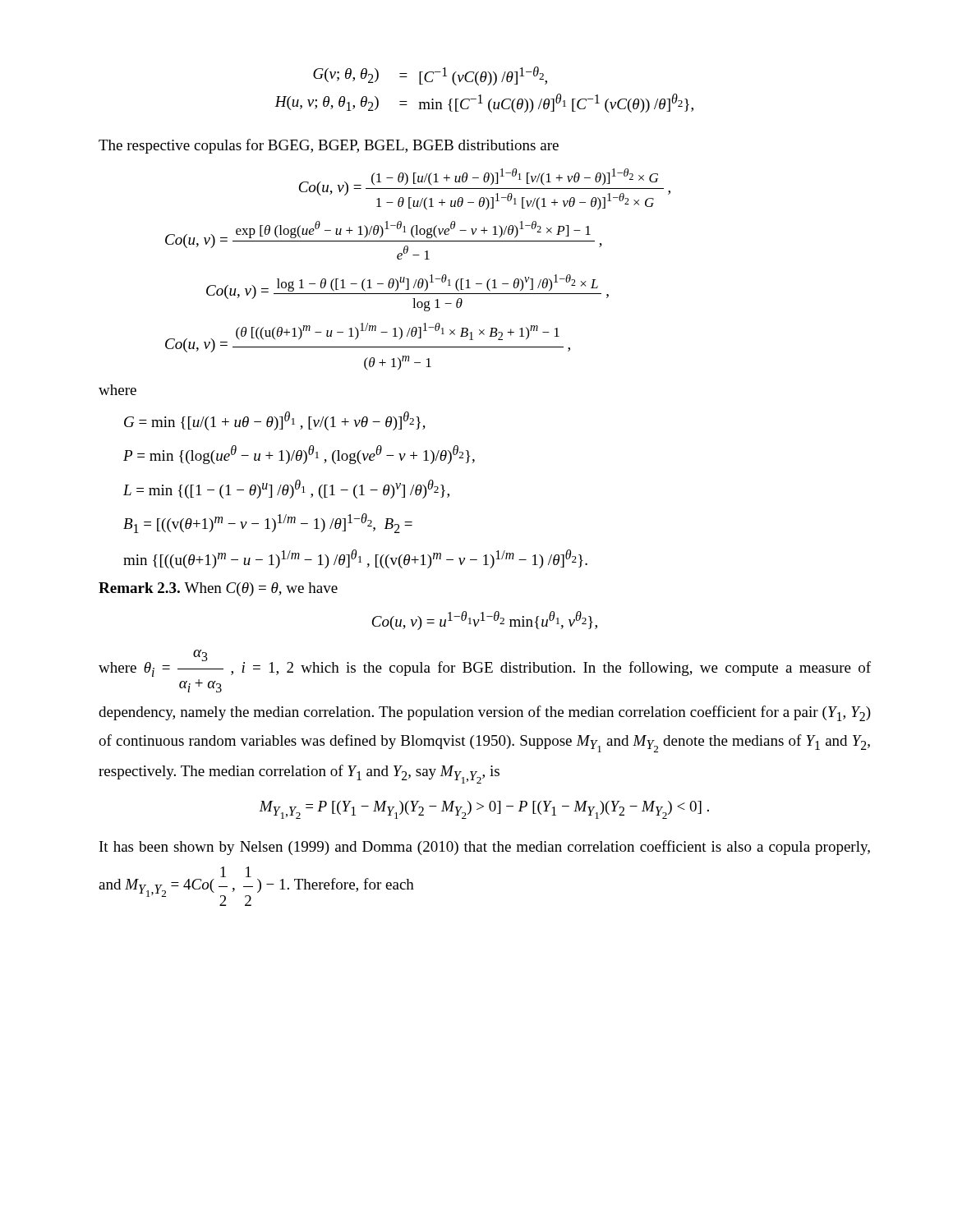
Task: Find the text block containing "where θi = α3 αi"
Action: tap(485, 713)
